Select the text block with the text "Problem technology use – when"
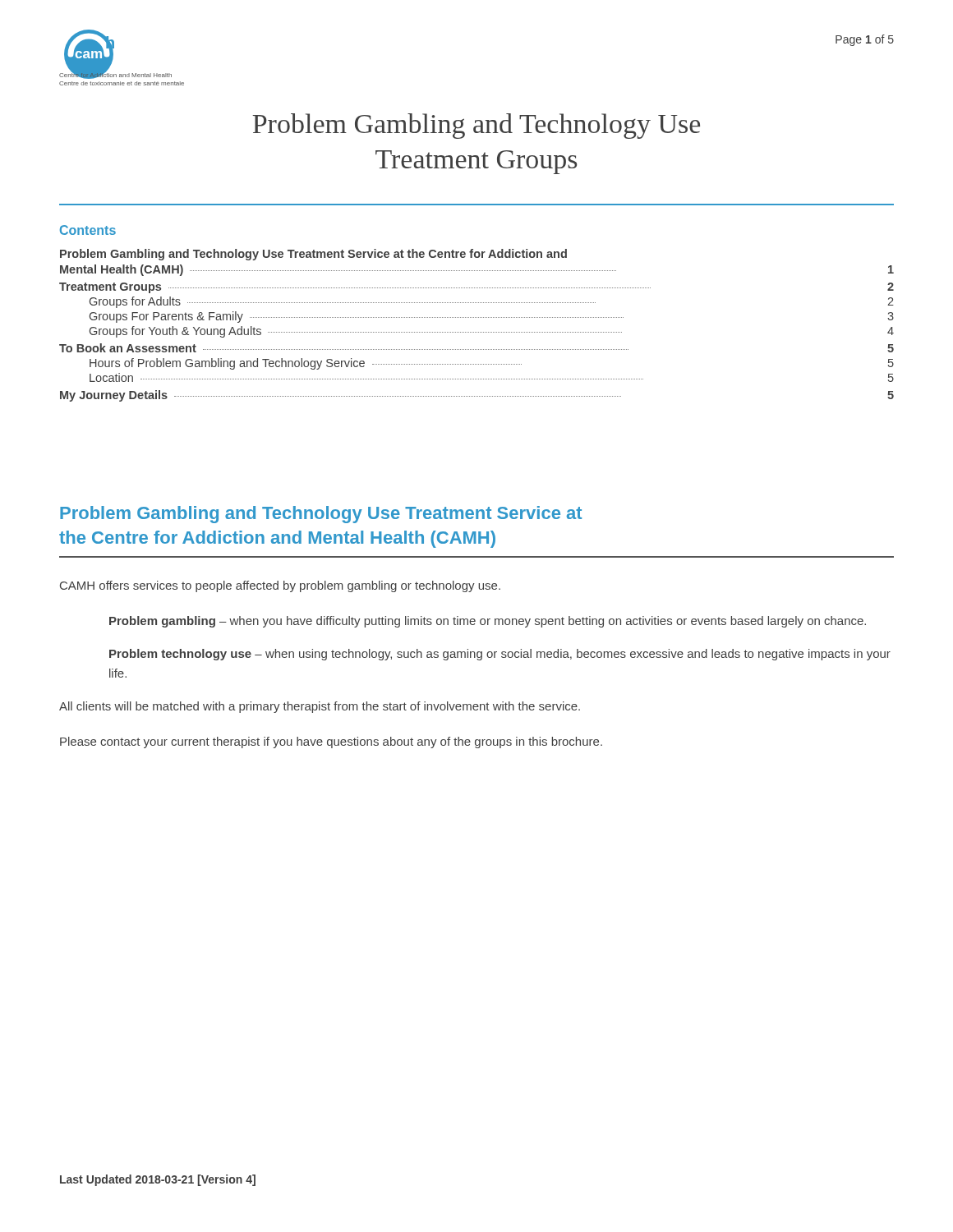Viewport: 953px width, 1232px height. coord(499,663)
